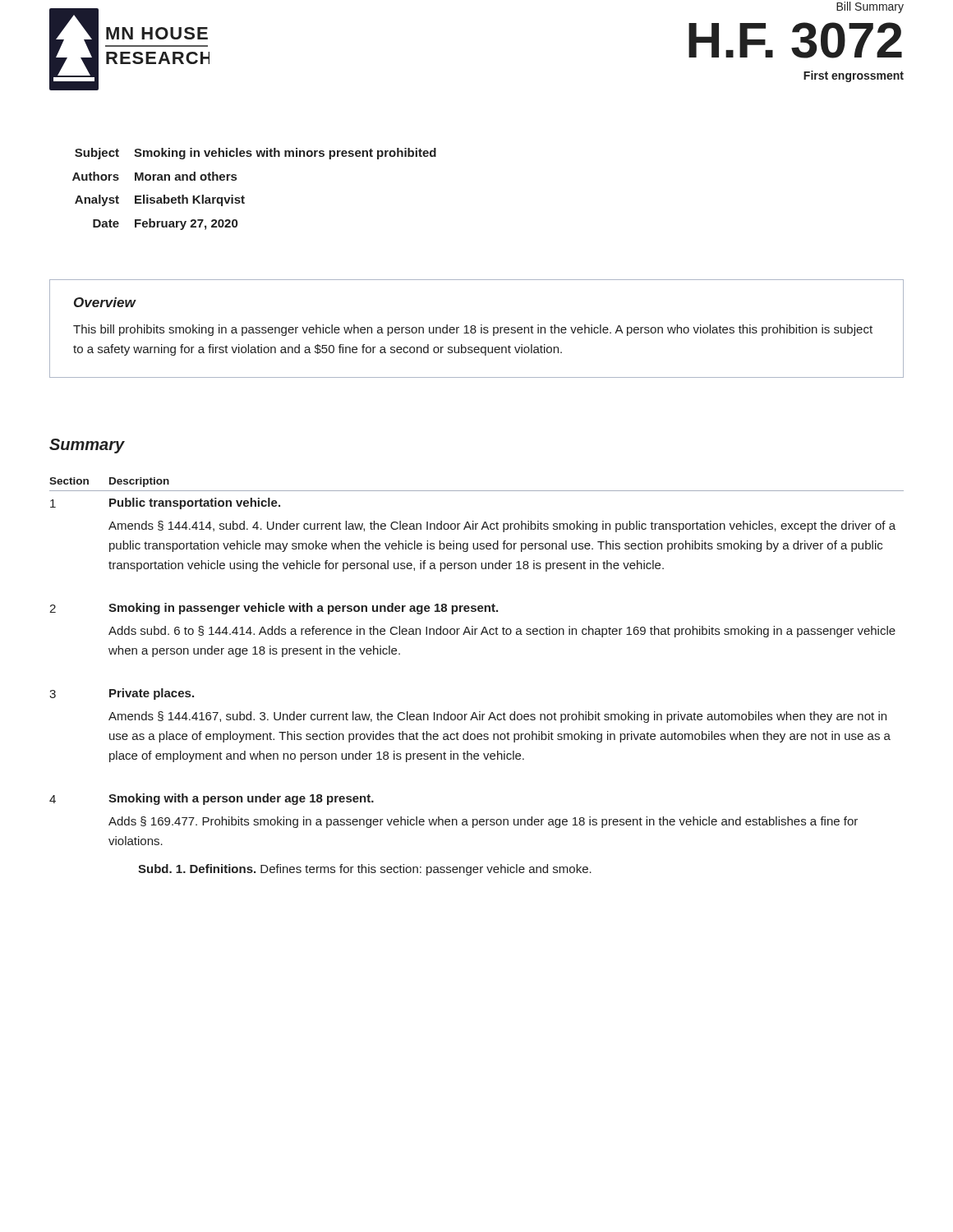Find a logo
Screen dimensions: 1232x953
tap(131, 51)
